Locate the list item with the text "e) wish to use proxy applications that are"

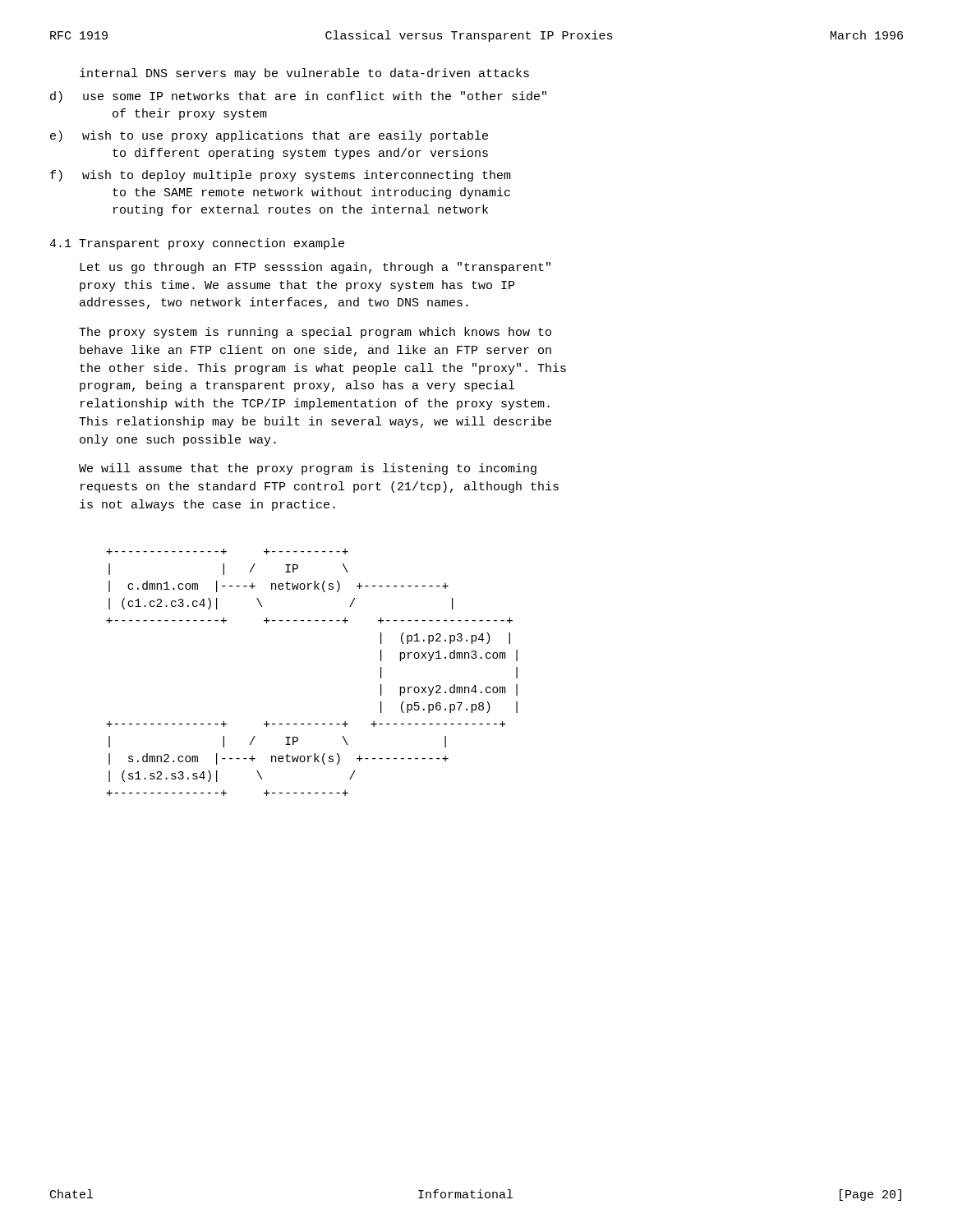pos(476,145)
